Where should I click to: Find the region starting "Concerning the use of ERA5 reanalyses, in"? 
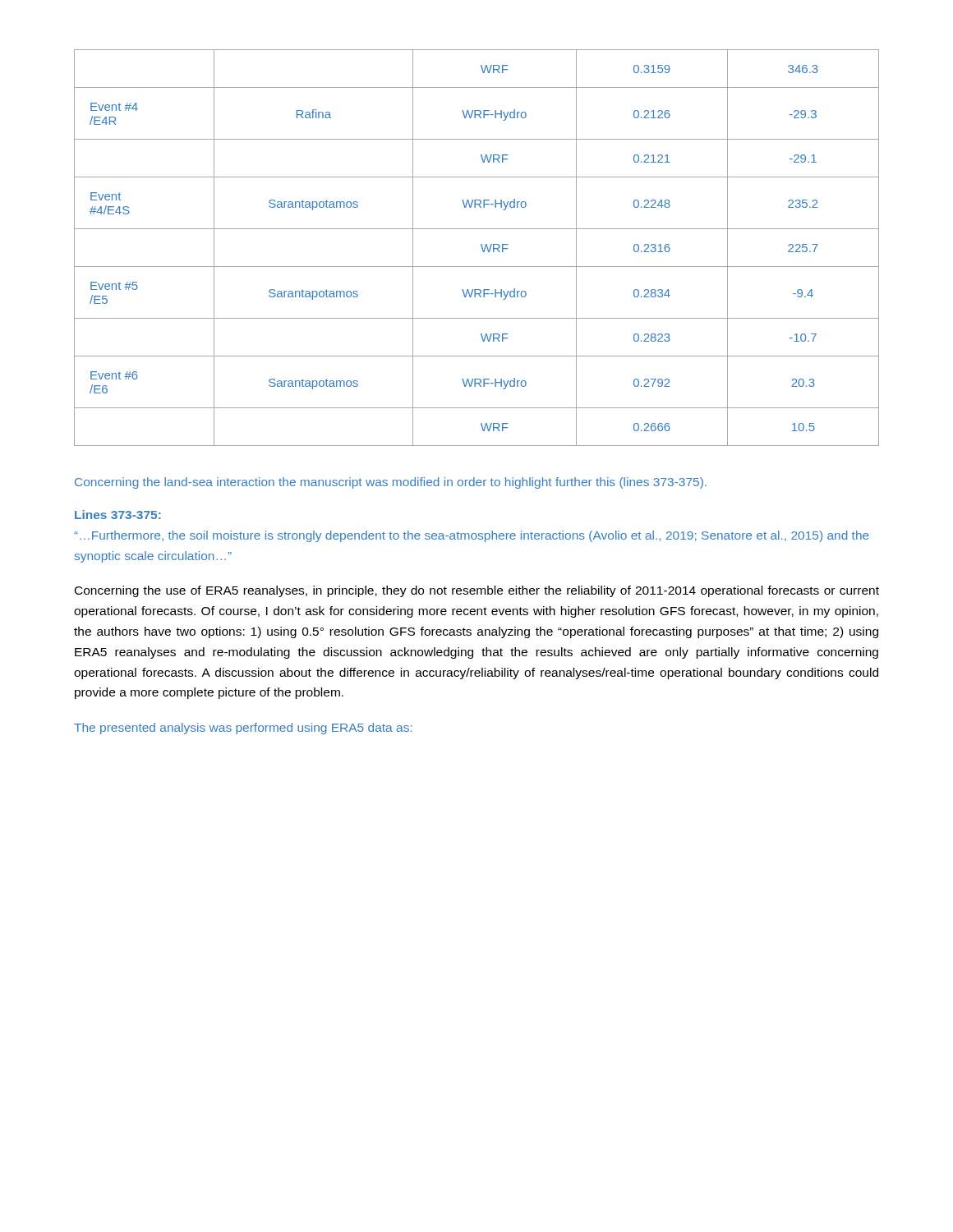[476, 641]
